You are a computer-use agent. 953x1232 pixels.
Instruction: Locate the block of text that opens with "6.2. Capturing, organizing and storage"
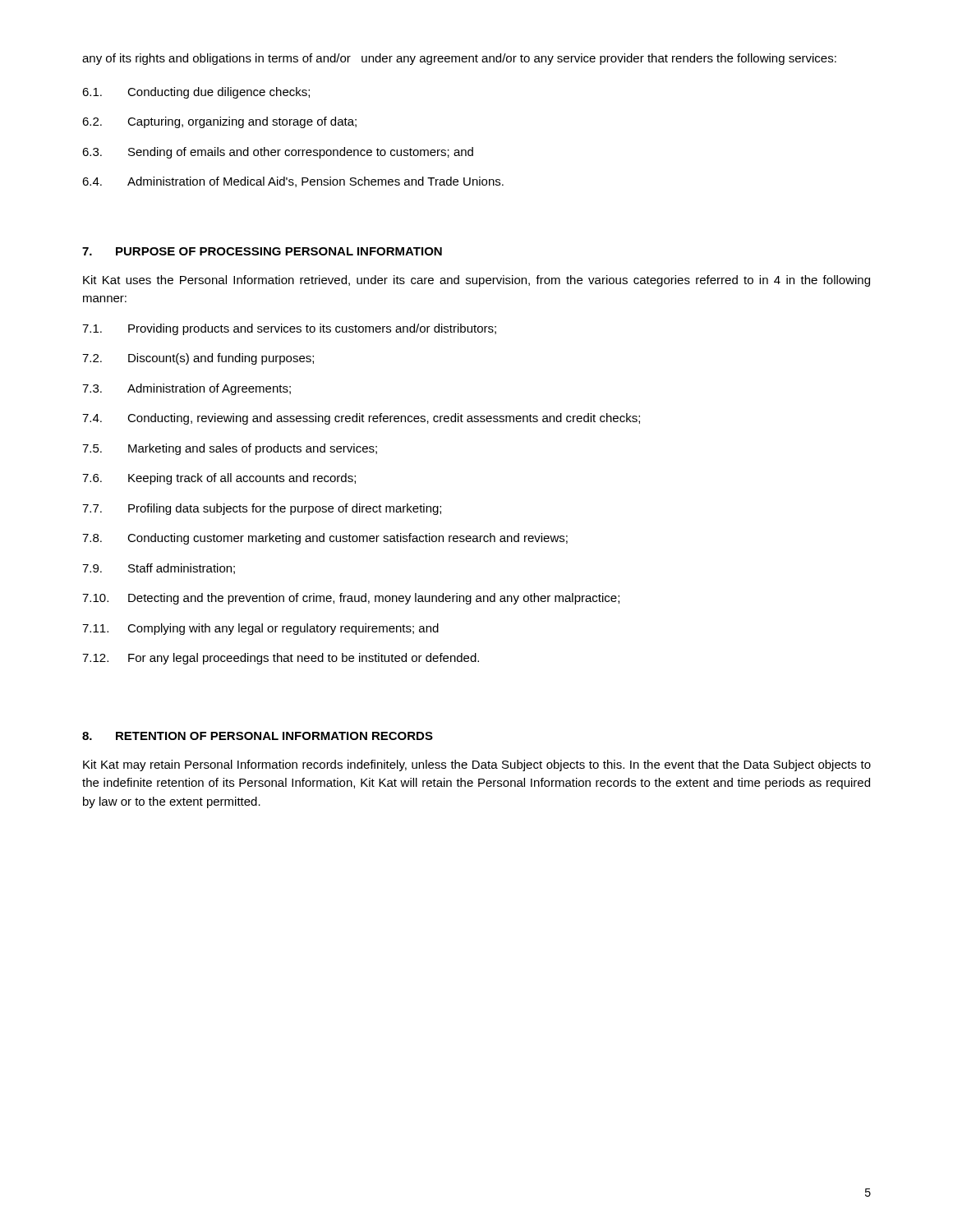[219, 122]
